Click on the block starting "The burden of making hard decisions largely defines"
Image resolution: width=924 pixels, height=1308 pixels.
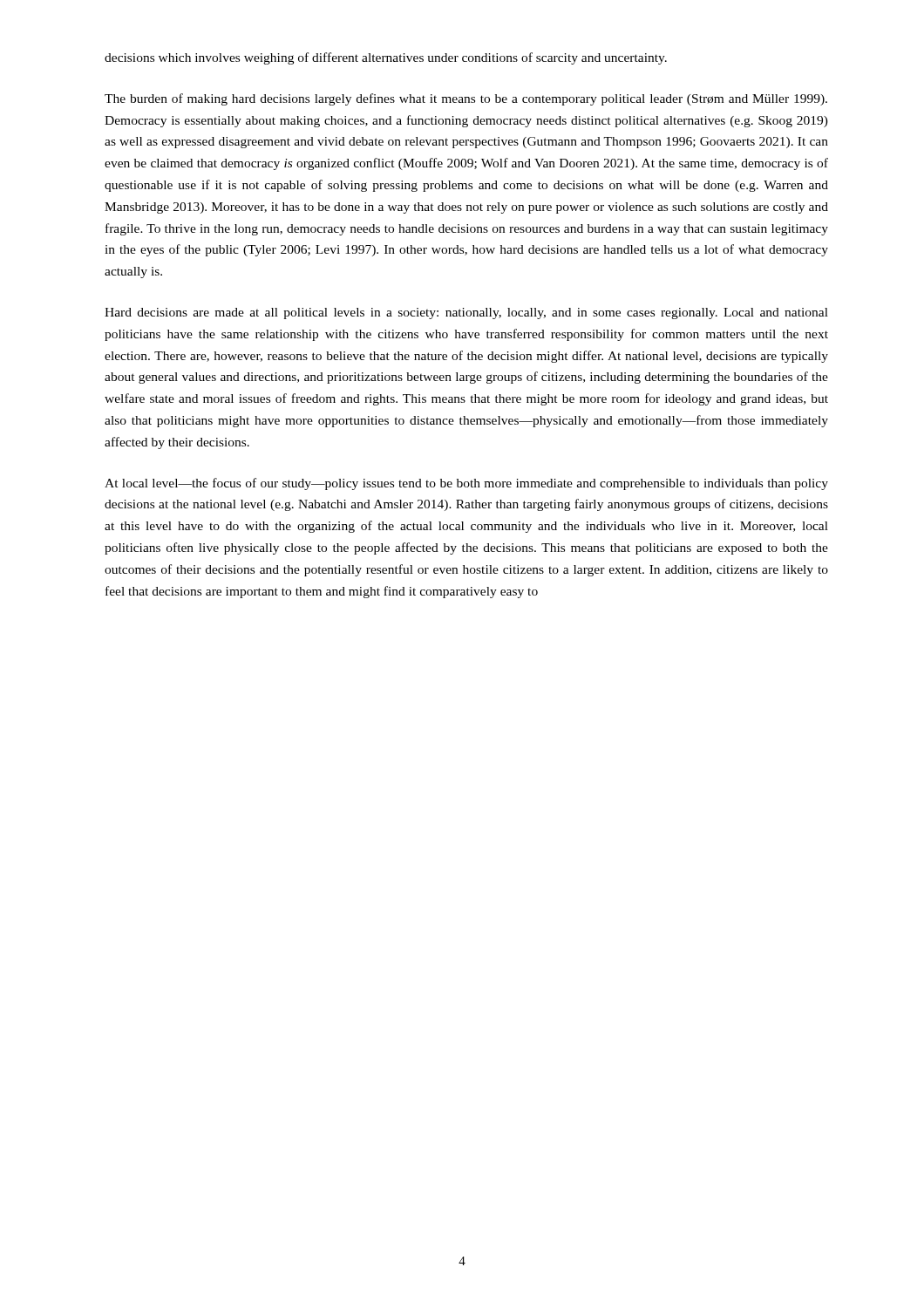click(466, 184)
